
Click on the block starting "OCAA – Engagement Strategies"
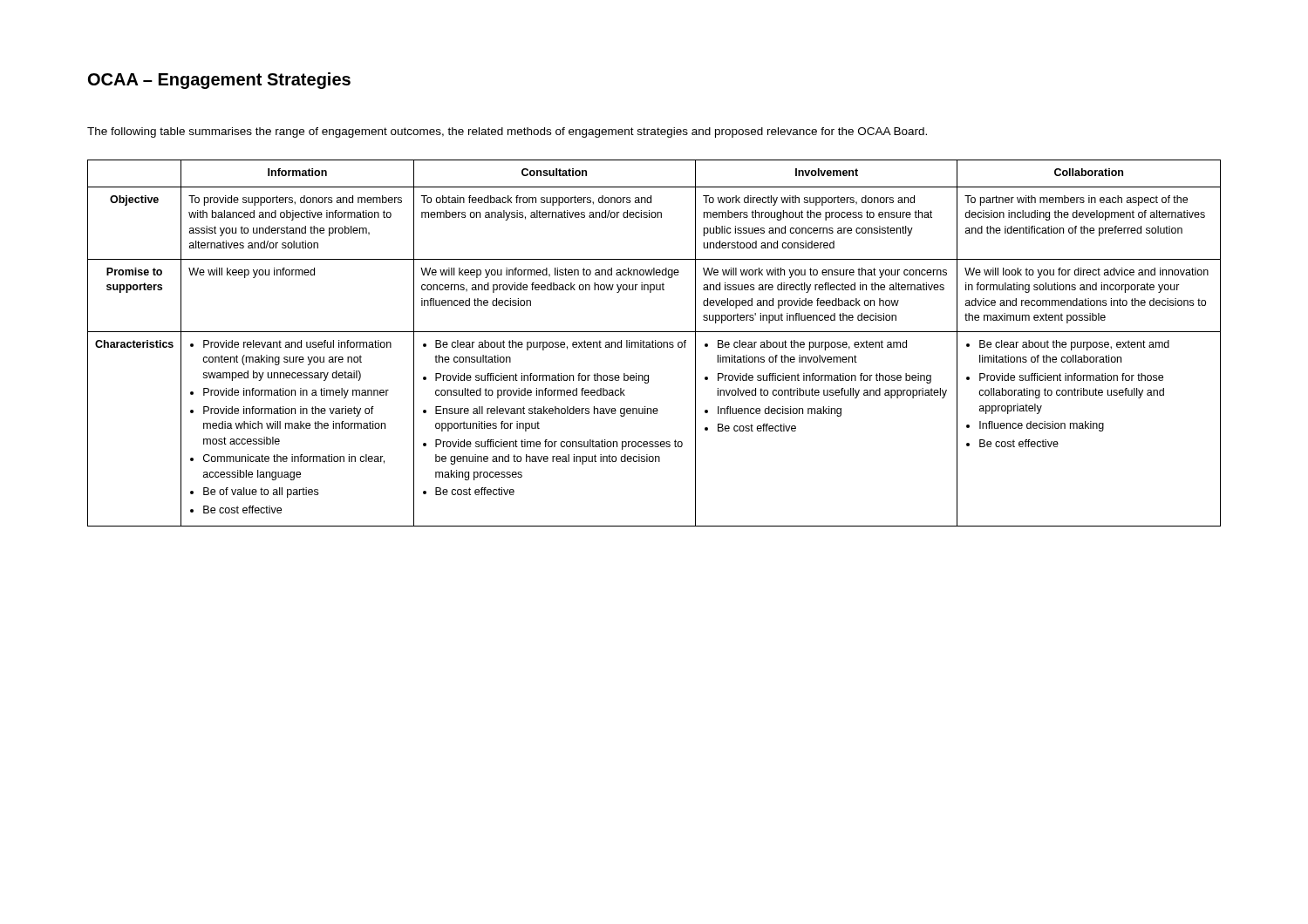point(219,80)
